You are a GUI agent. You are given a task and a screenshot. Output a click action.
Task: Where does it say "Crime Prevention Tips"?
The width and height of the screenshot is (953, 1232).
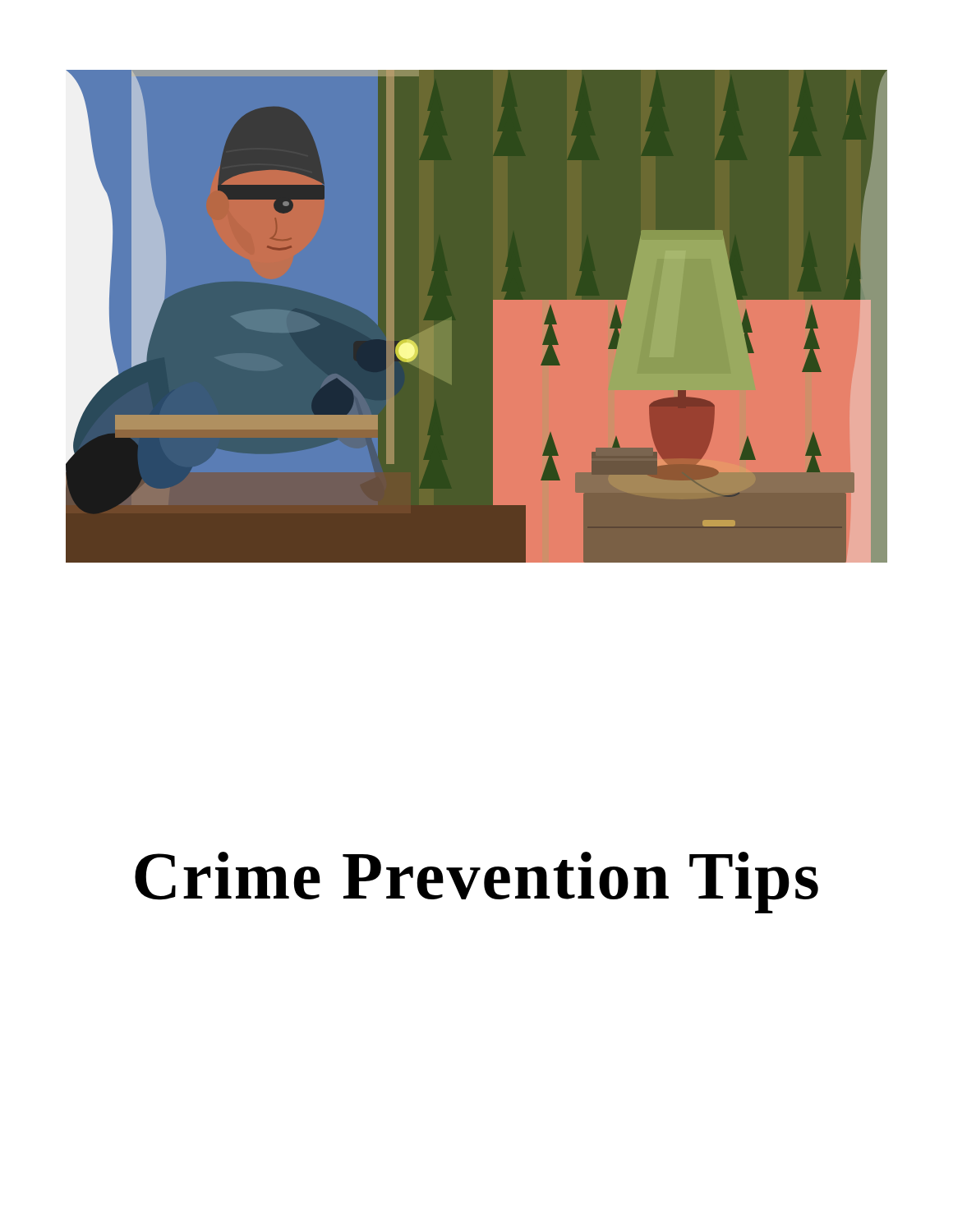point(476,876)
